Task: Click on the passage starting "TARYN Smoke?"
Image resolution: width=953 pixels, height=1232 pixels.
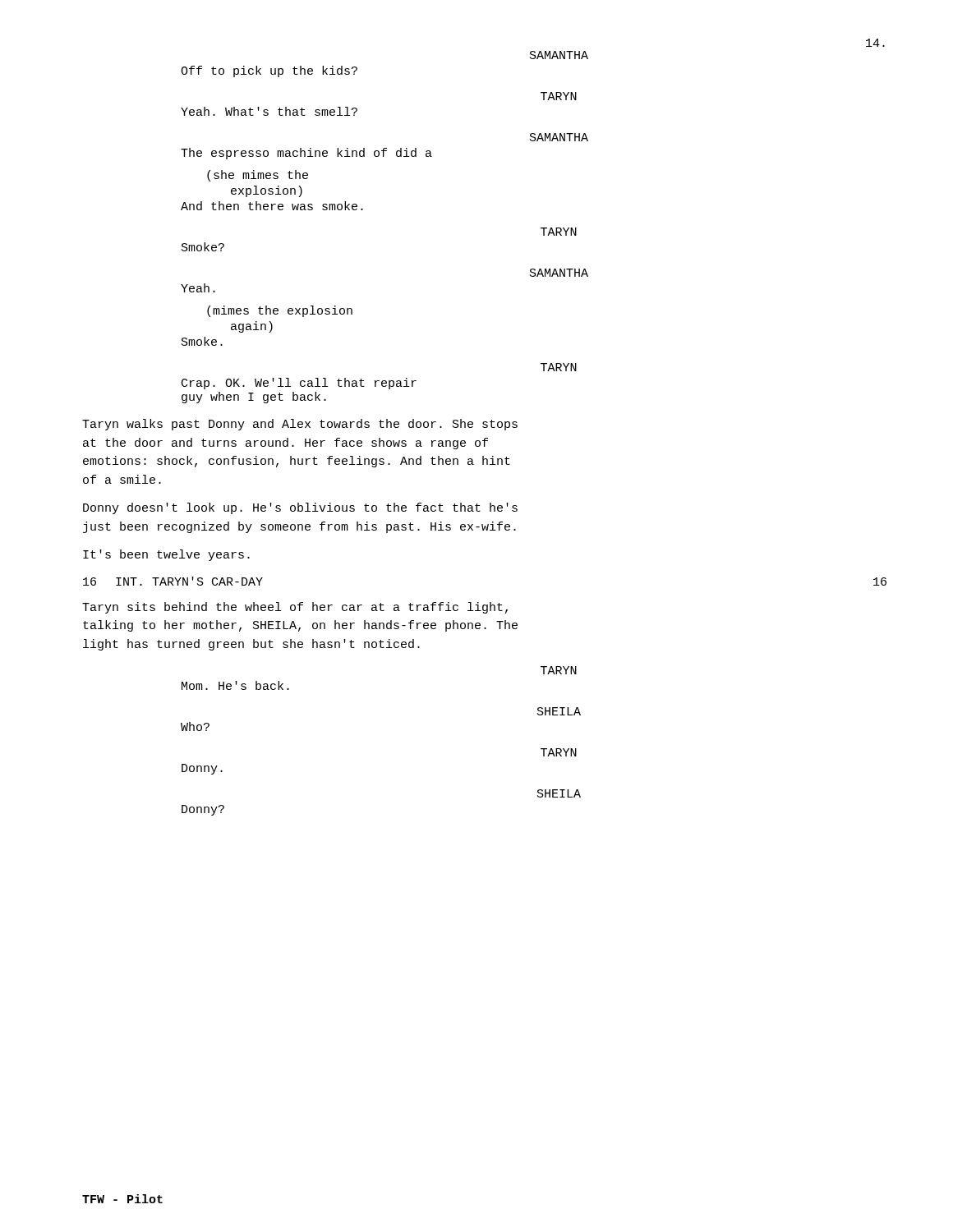Action: [534, 241]
